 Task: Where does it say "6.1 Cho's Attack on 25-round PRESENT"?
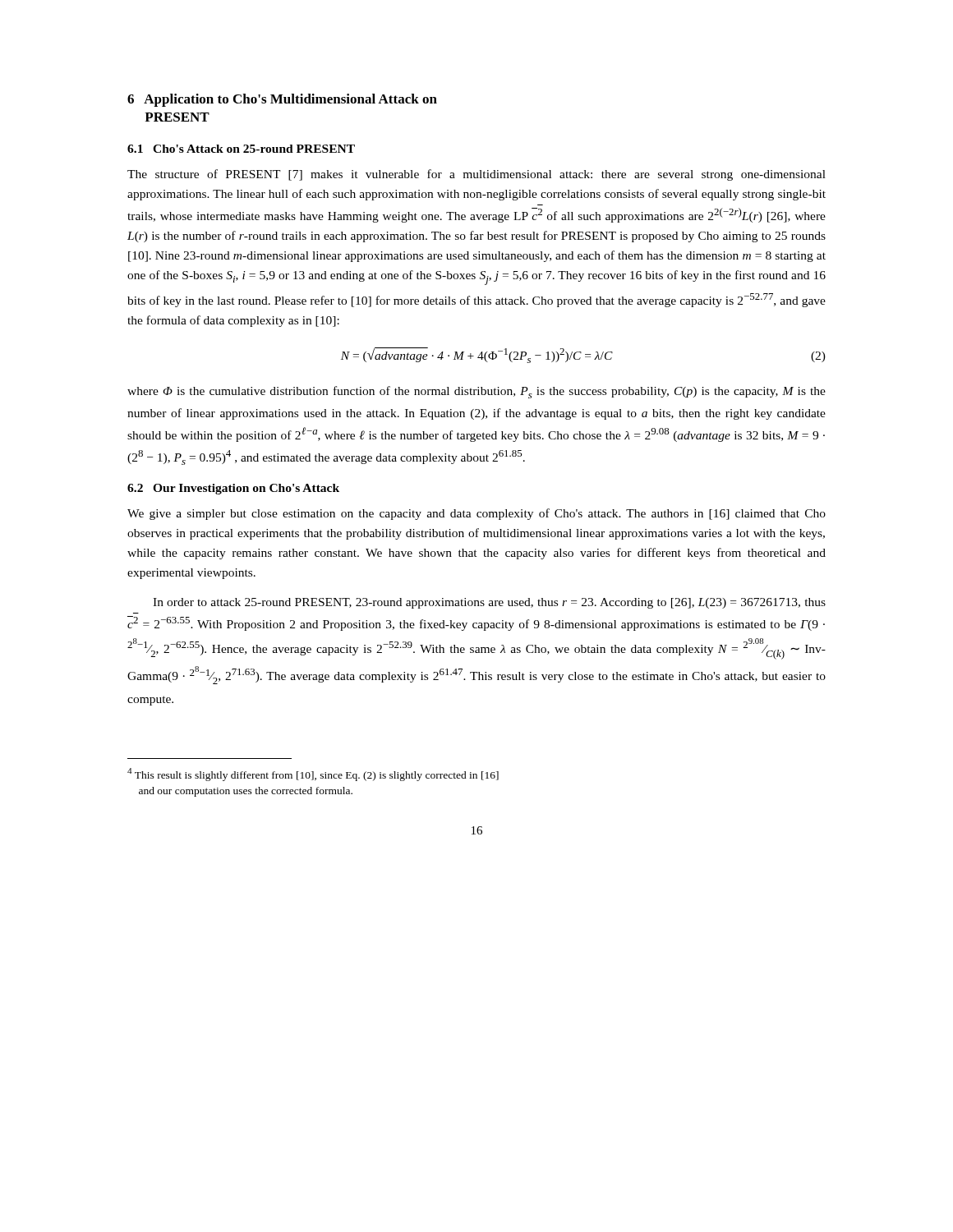click(x=241, y=149)
